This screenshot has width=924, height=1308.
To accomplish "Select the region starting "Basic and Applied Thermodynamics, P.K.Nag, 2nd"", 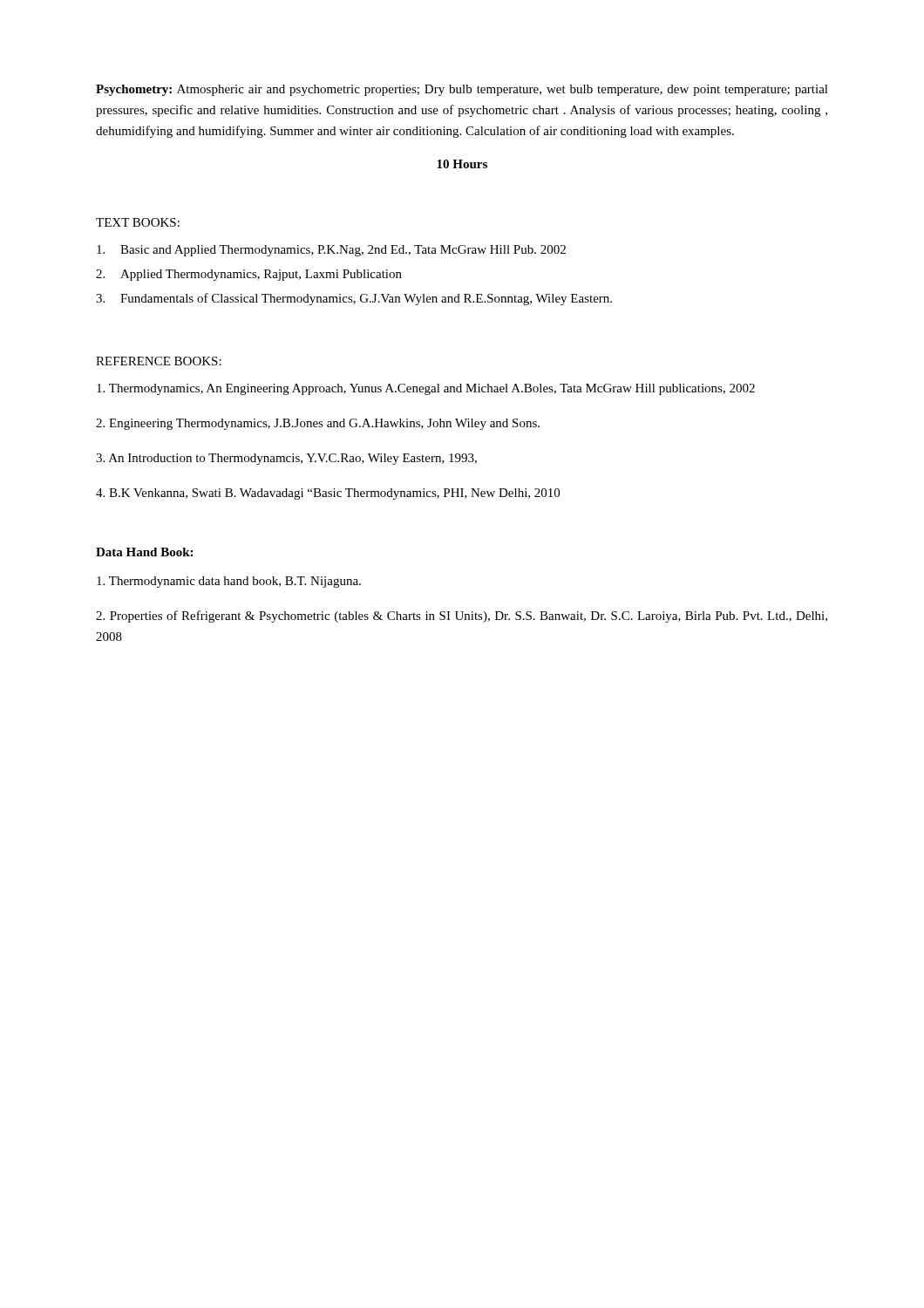I will point(331,249).
